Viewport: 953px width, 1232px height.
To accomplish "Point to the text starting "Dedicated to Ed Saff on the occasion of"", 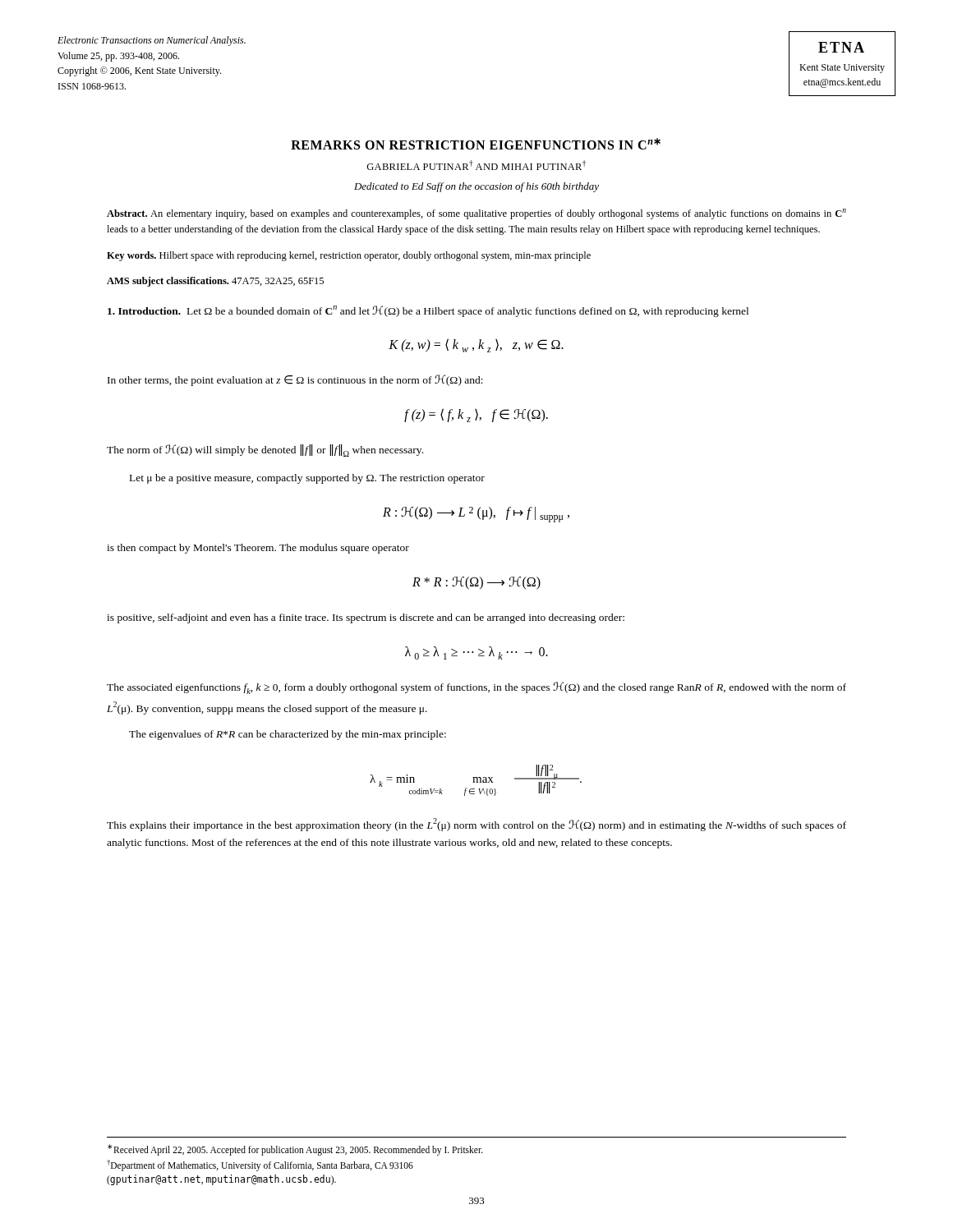I will pos(476,186).
